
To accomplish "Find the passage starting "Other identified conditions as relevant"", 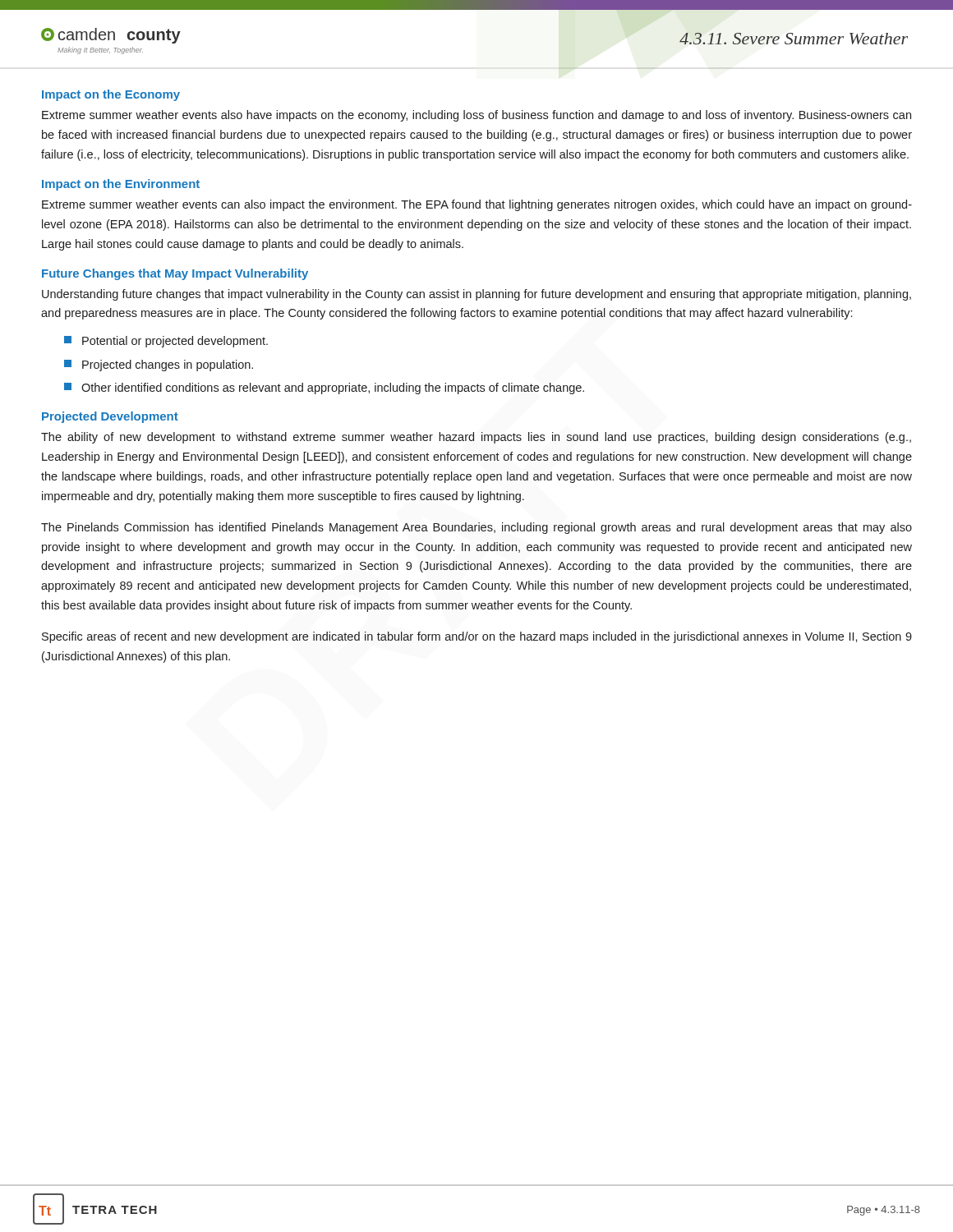I will [x=325, y=388].
